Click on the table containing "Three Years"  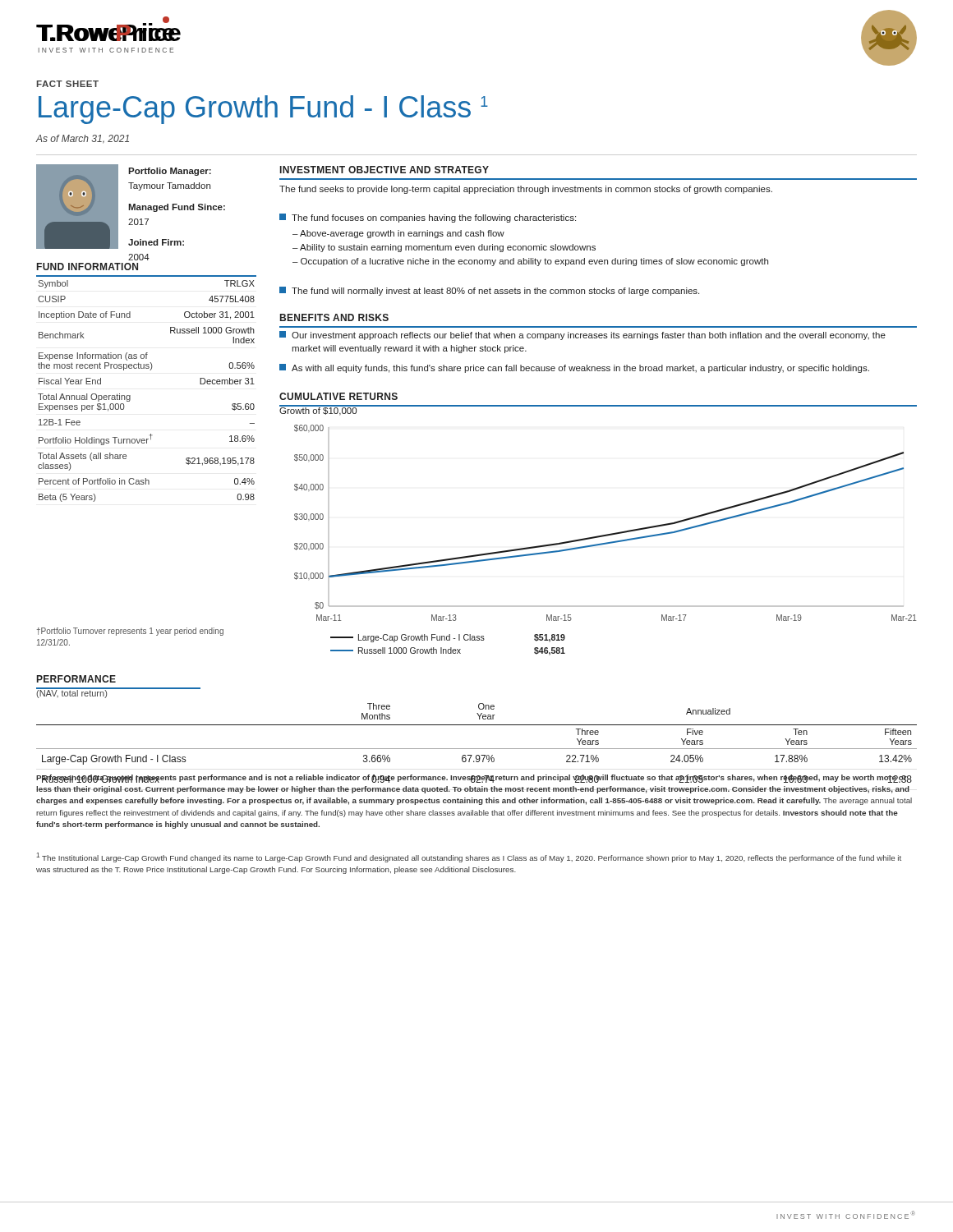(476, 744)
